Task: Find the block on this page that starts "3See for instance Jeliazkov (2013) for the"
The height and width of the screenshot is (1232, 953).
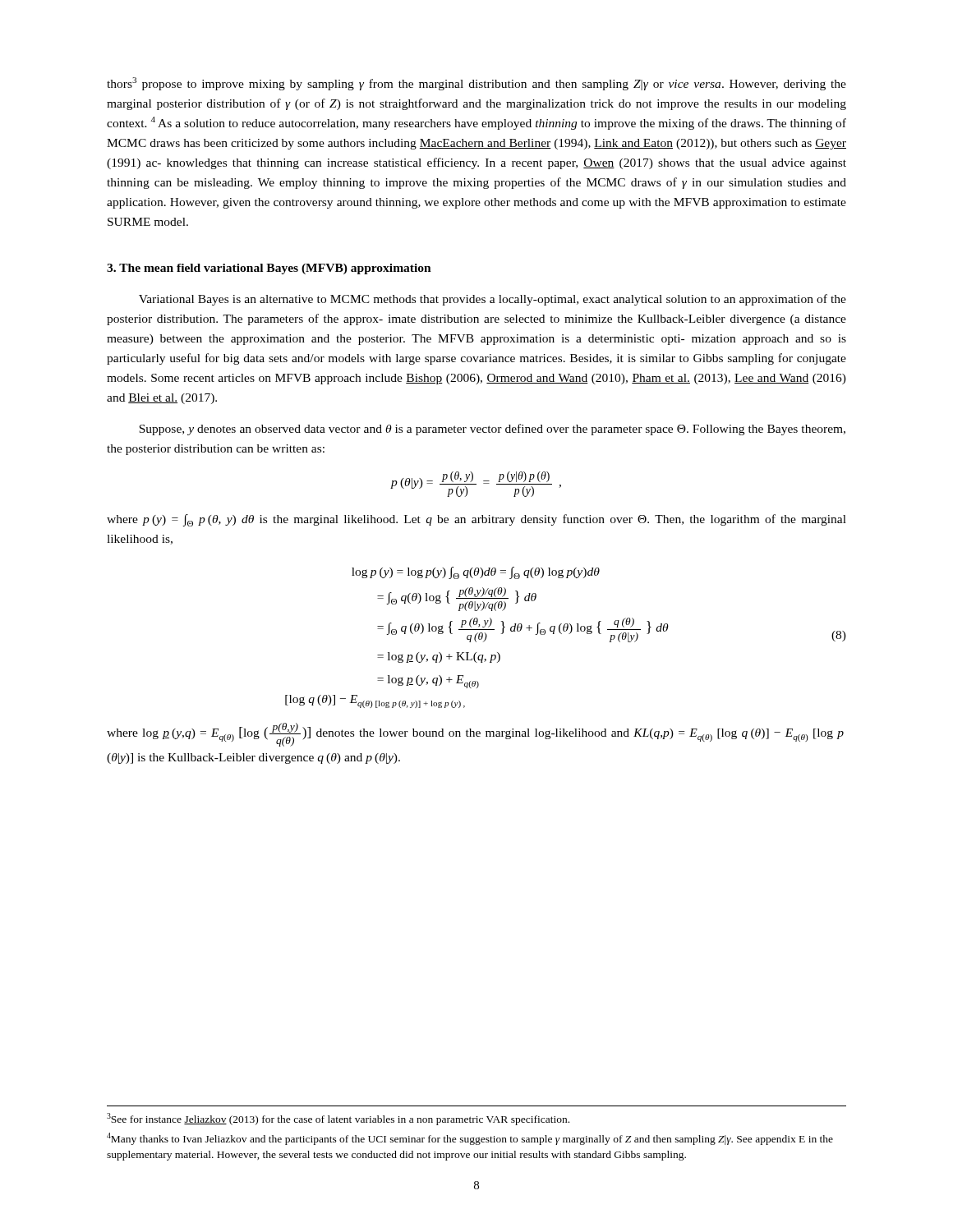Action: (x=339, y=1118)
